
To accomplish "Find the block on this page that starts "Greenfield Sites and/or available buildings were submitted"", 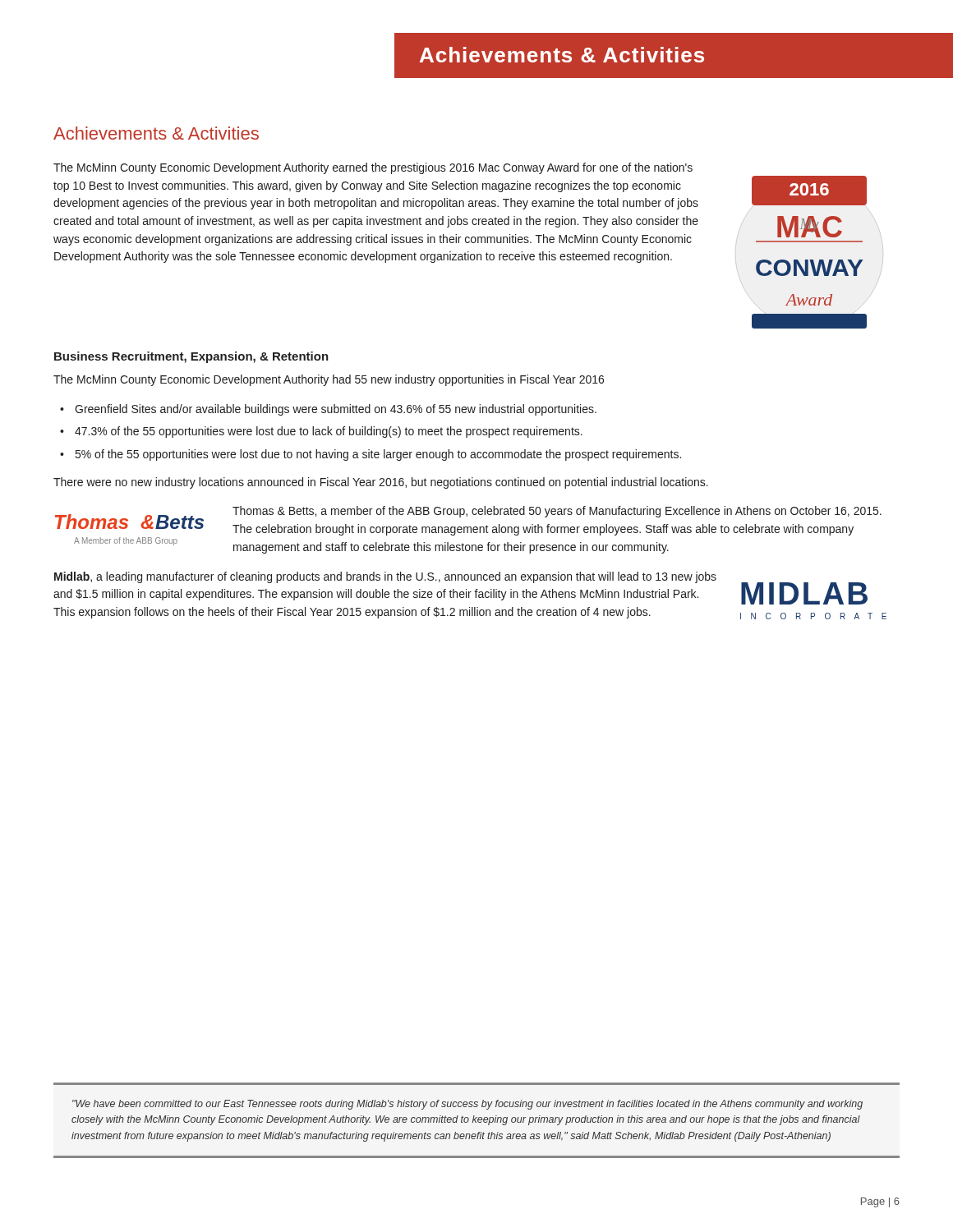I will coord(336,409).
